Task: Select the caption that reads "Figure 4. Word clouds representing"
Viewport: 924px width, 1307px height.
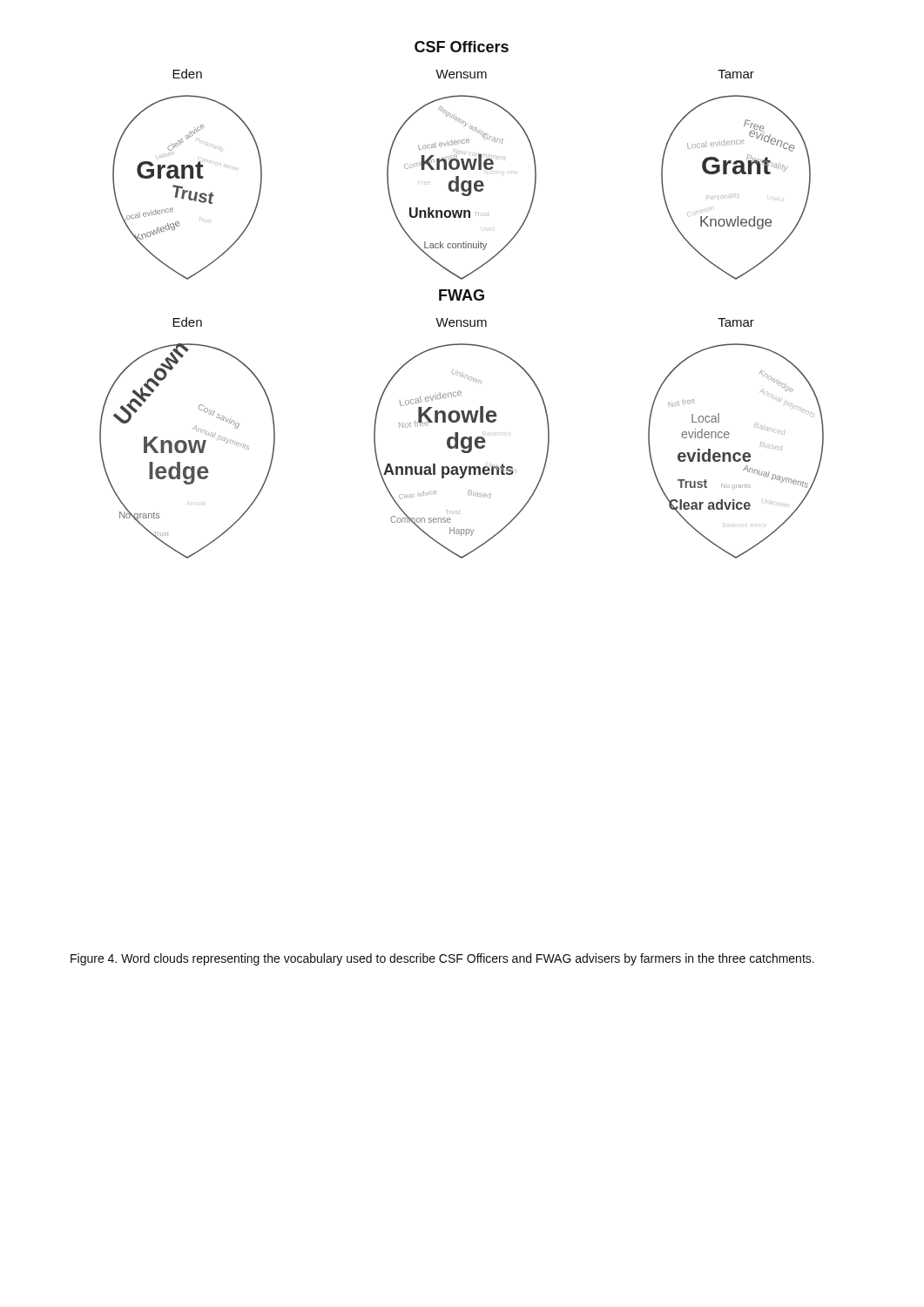Action: [x=442, y=958]
